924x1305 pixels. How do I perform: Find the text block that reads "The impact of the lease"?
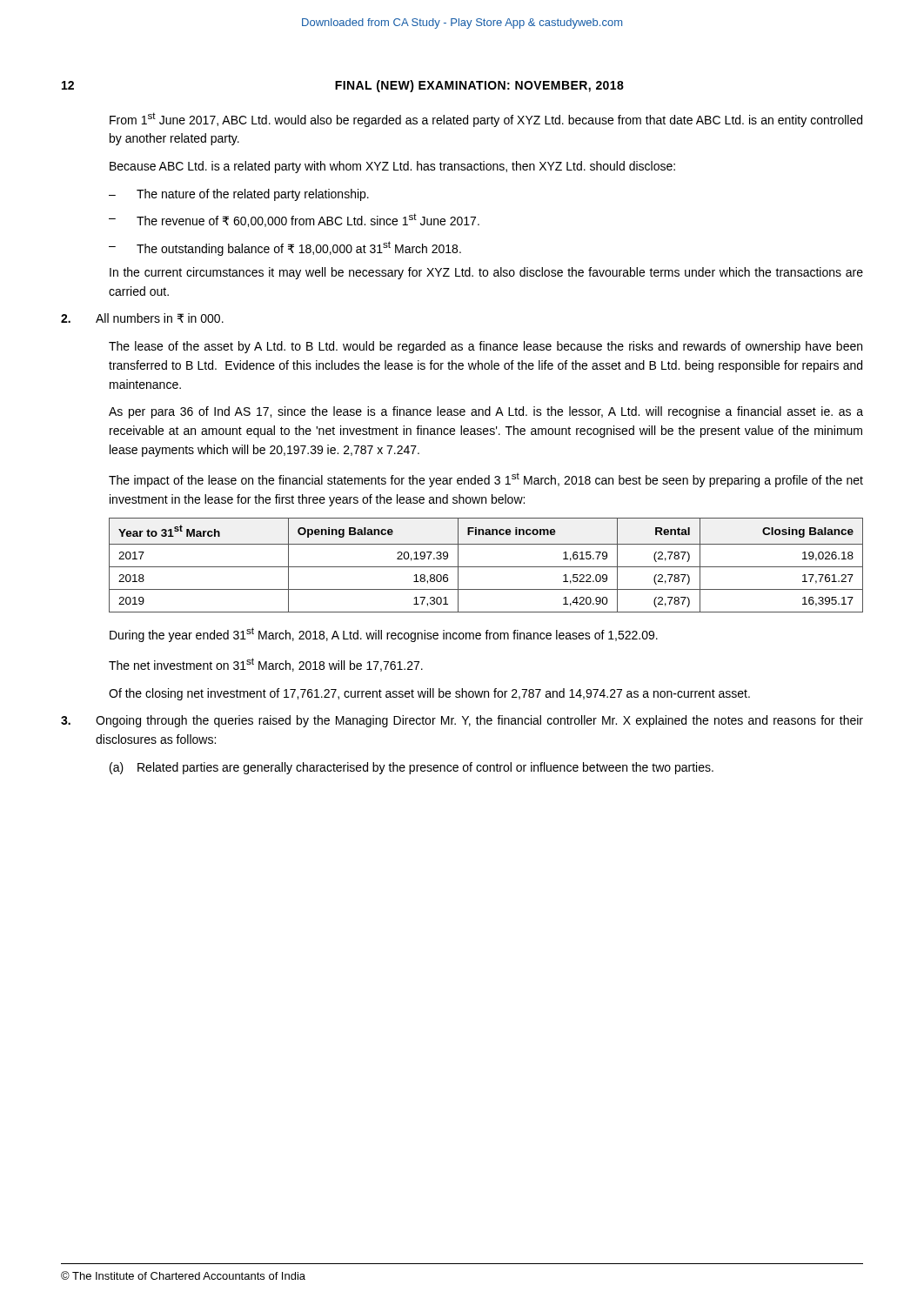point(486,488)
